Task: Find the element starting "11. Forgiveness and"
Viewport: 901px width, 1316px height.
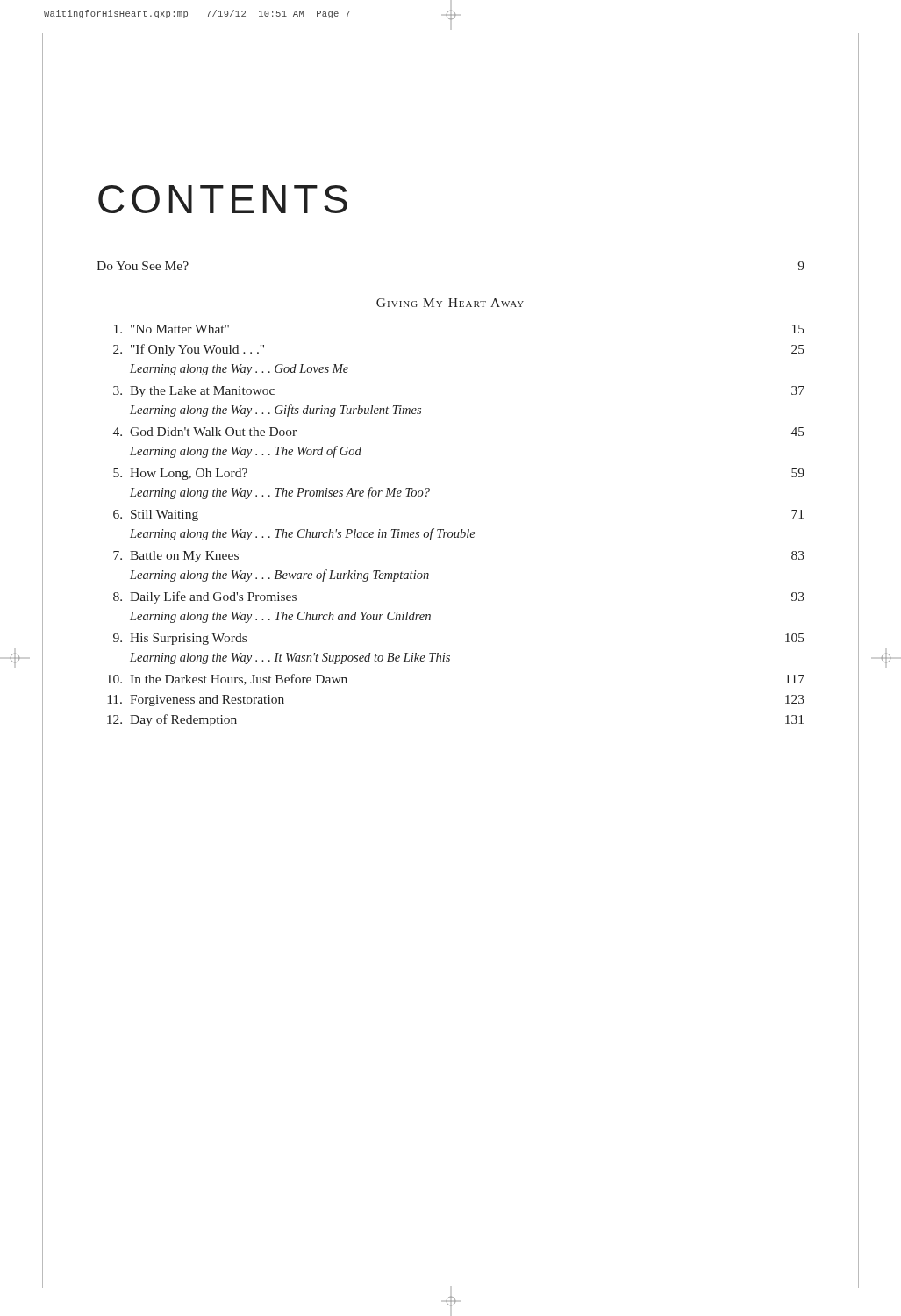Action: (193, 701)
